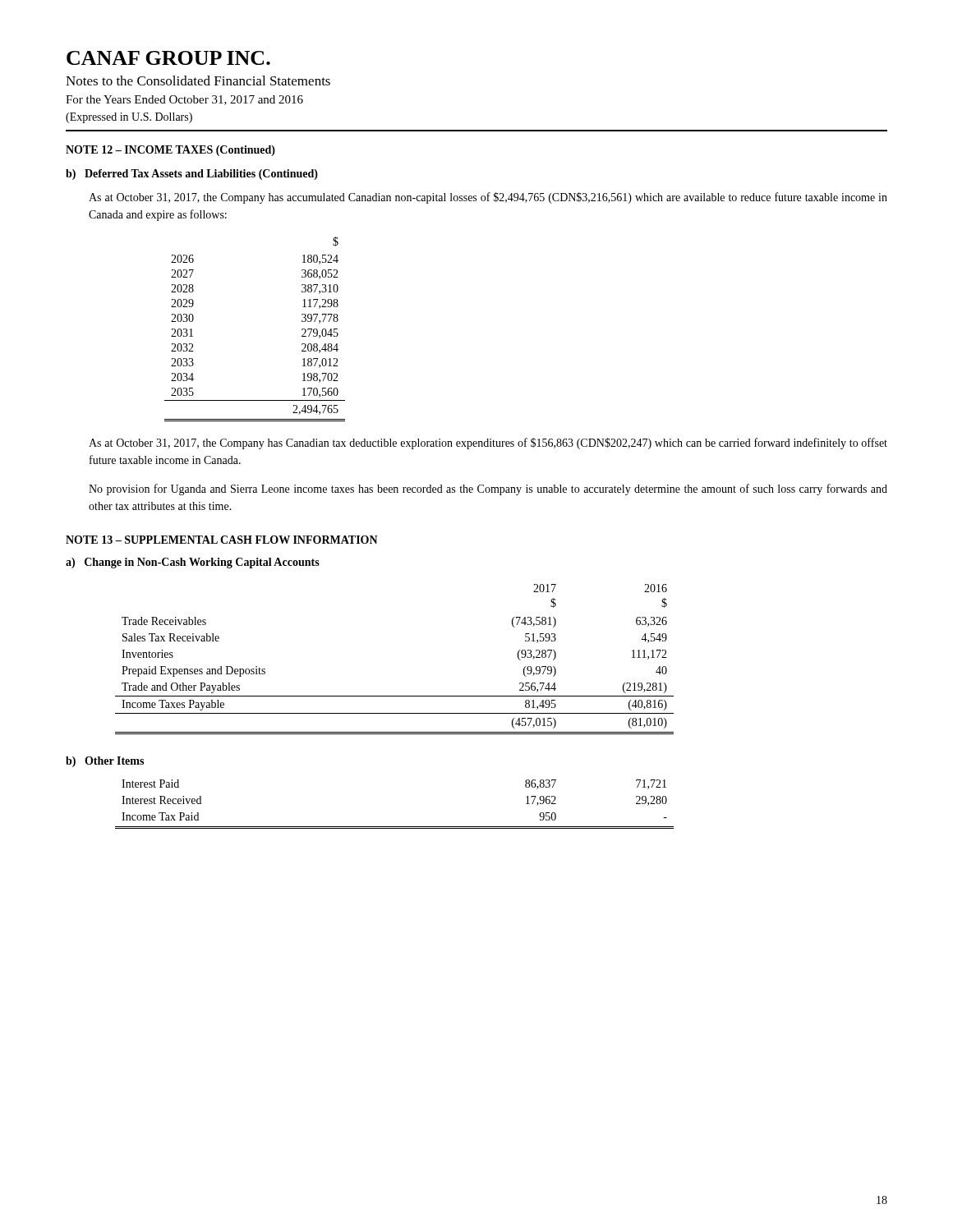Point to the element starting "b) Other Items"
Image resolution: width=953 pixels, height=1232 pixels.
[105, 761]
